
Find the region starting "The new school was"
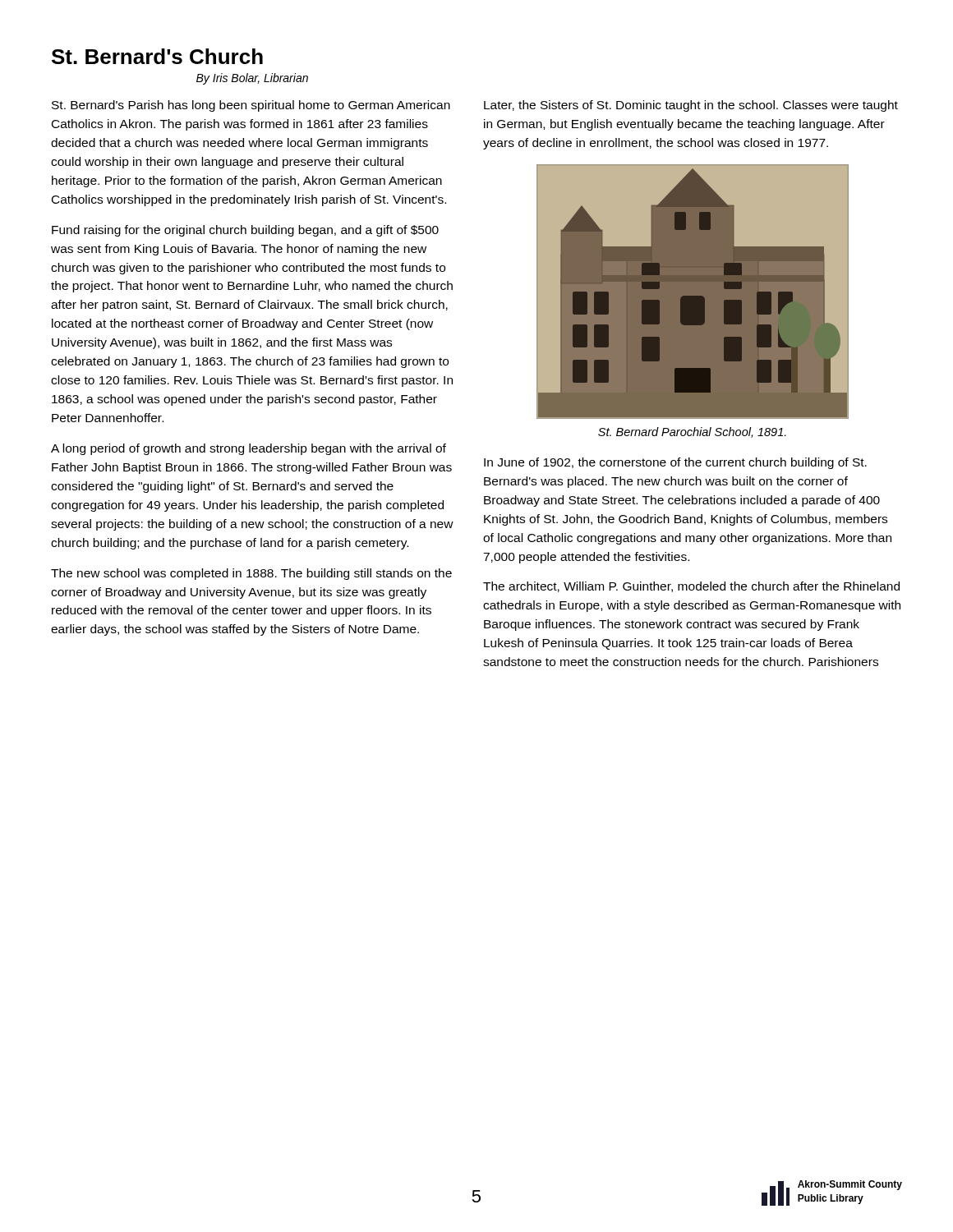251,601
